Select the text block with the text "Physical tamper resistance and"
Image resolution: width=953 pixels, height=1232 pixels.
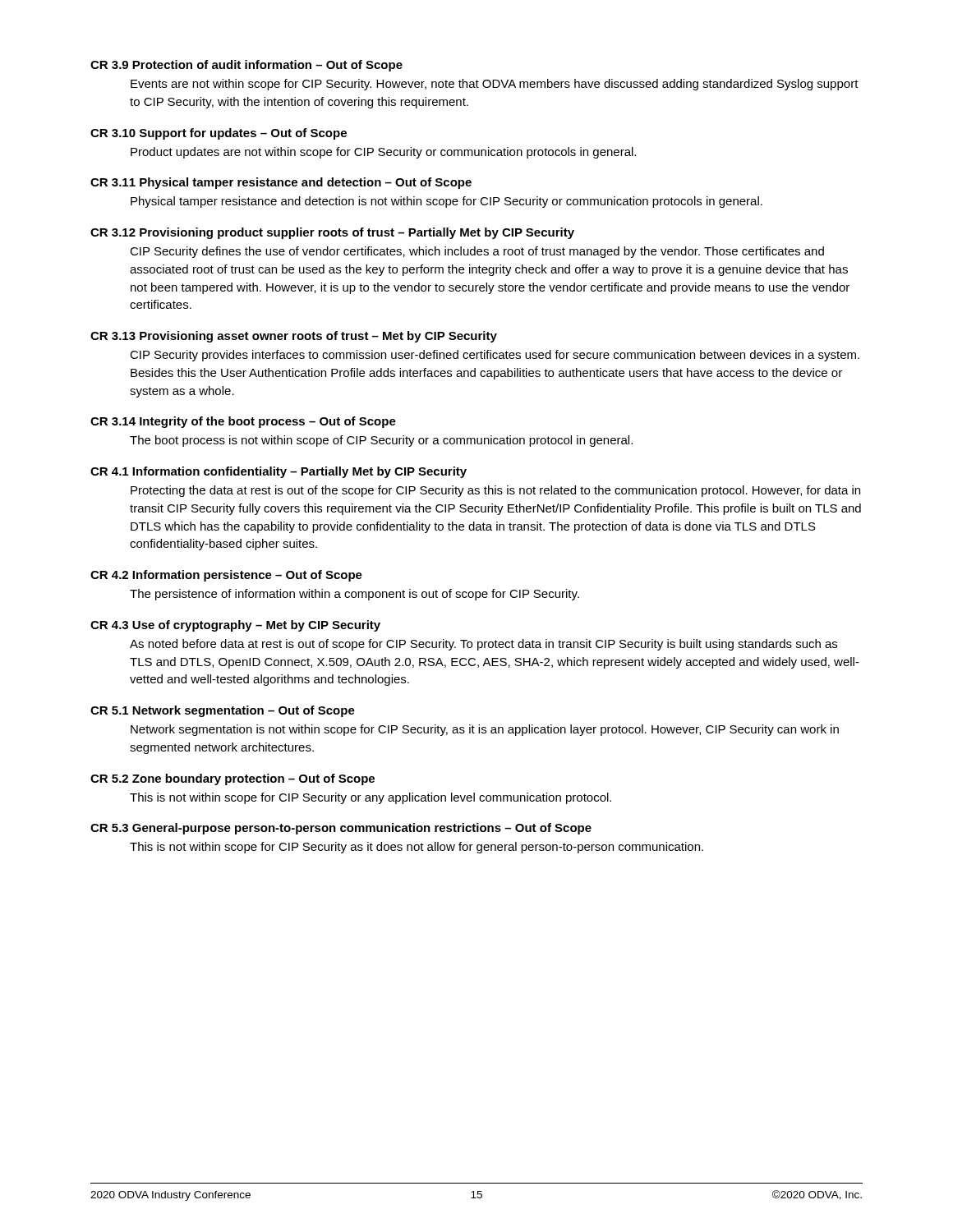click(446, 201)
